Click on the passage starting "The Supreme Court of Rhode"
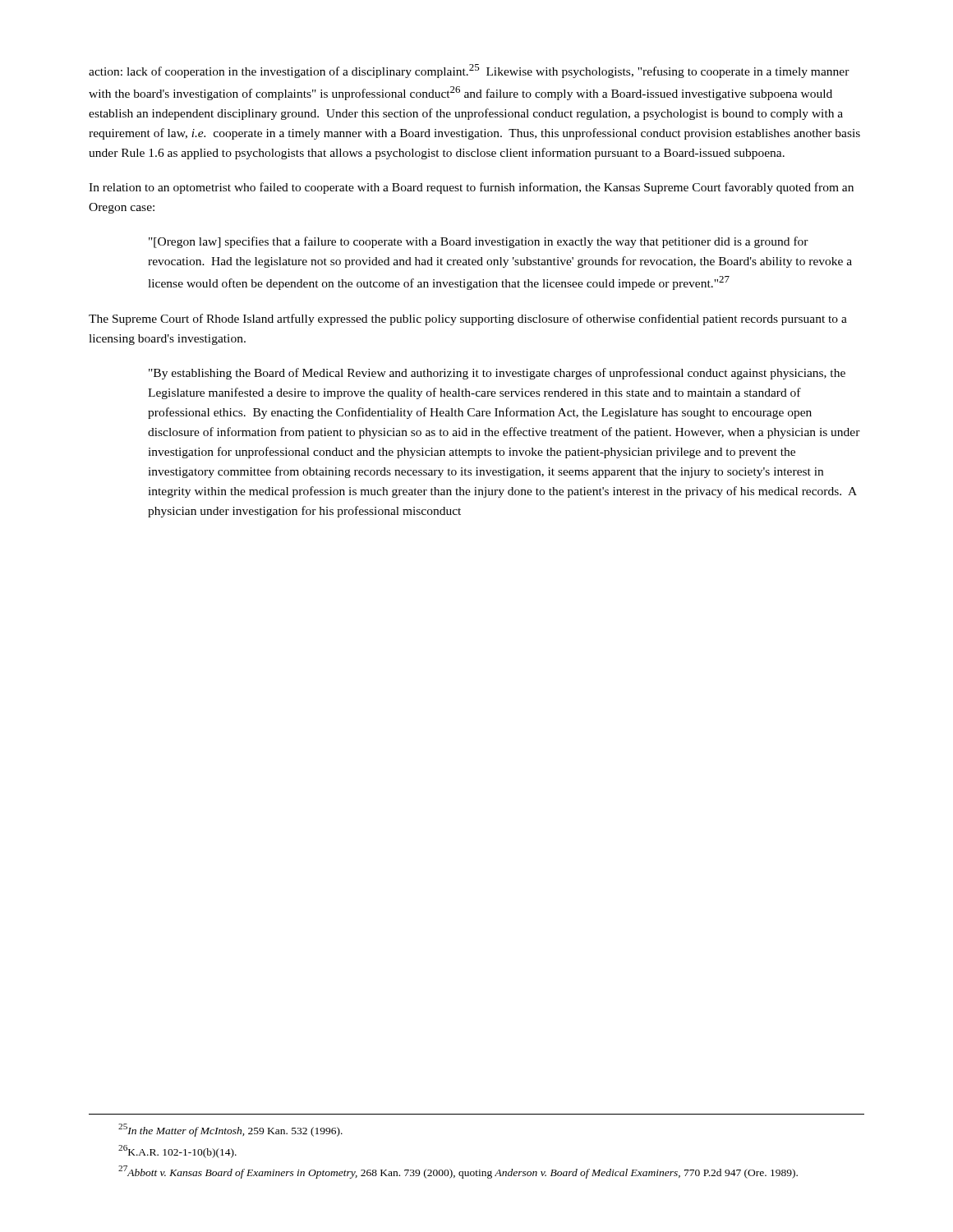Viewport: 953px width, 1232px height. (x=468, y=328)
